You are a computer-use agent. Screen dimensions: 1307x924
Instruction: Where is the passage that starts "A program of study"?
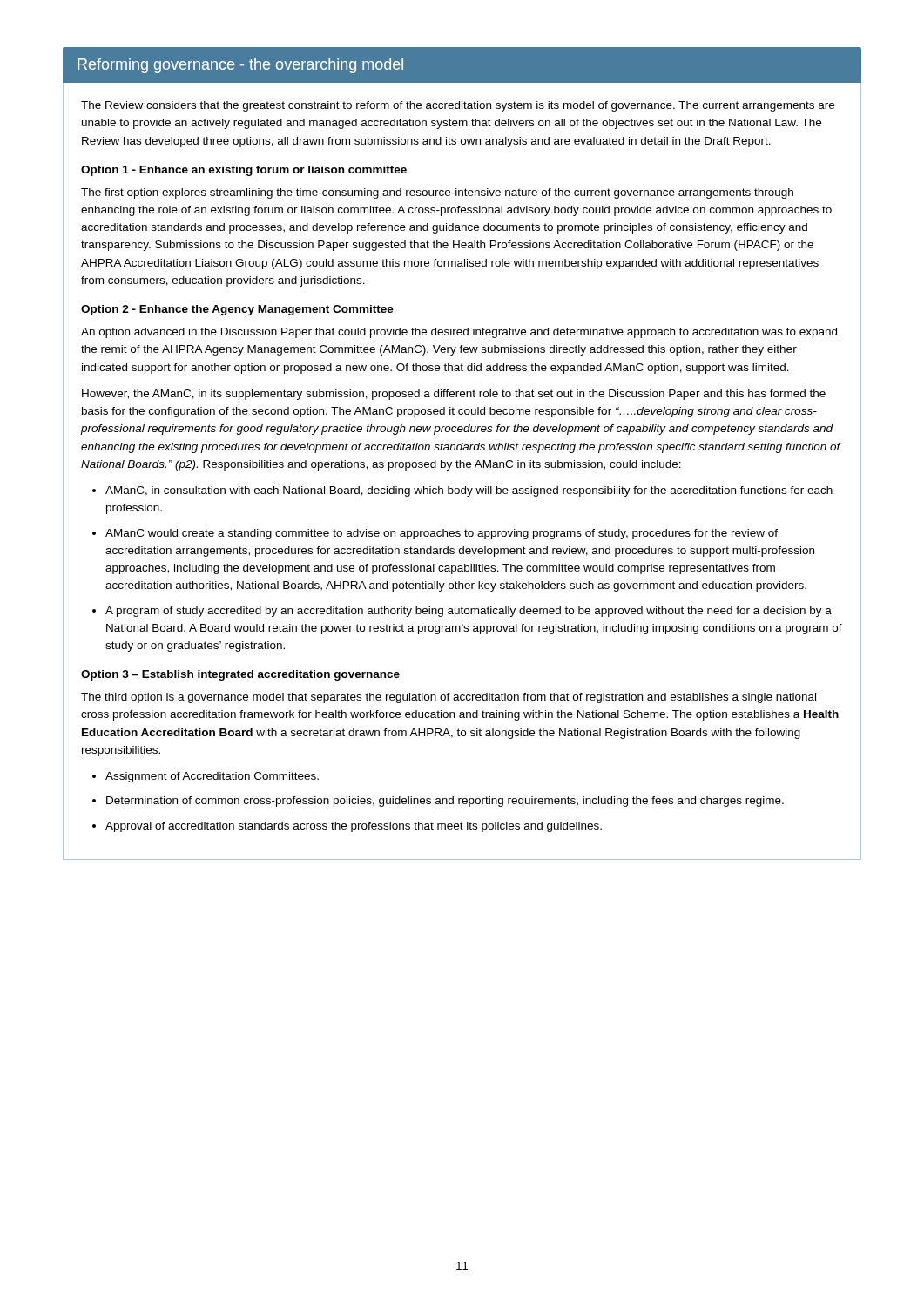[474, 628]
